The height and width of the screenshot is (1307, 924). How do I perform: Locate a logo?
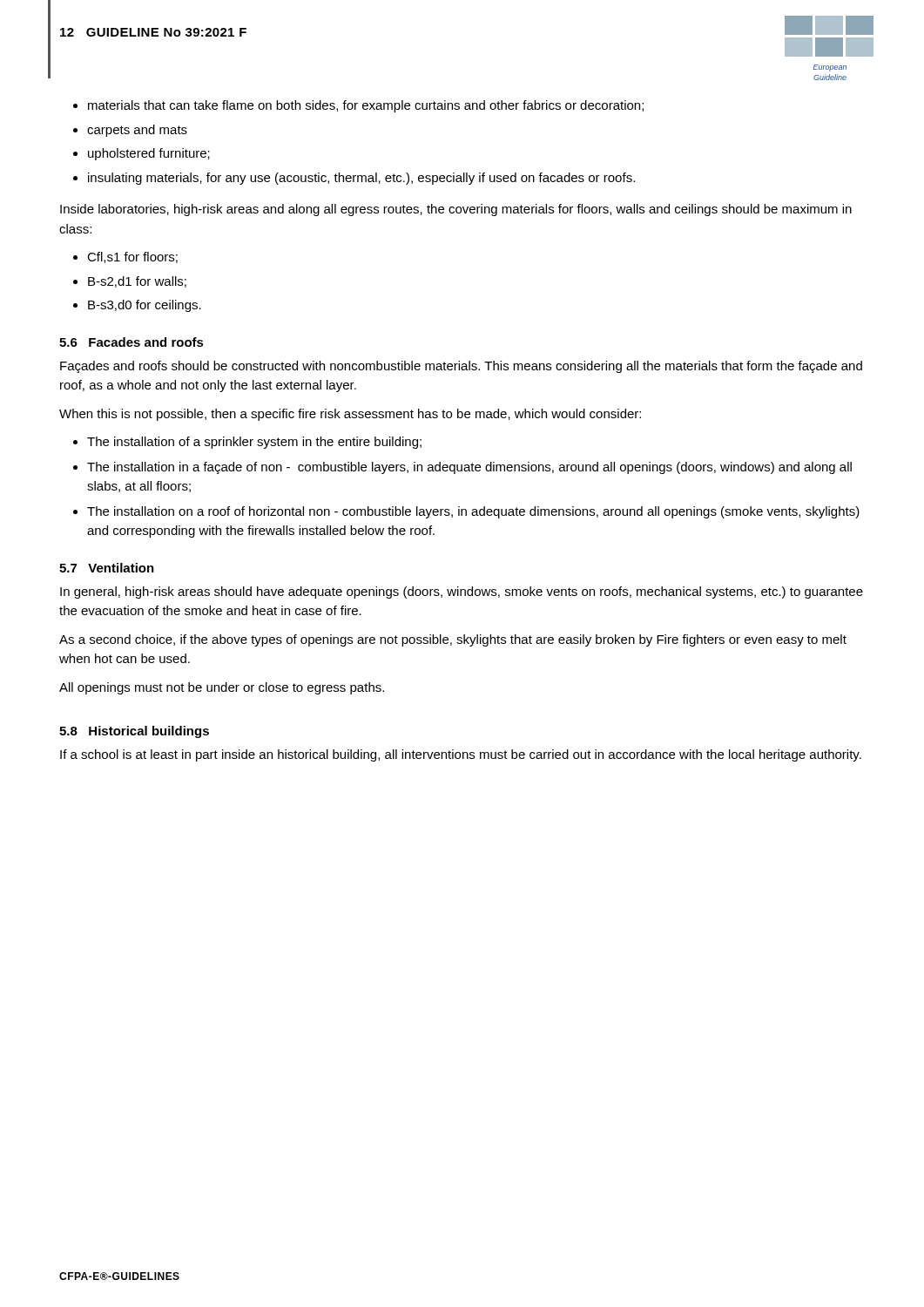coord(830,50)
